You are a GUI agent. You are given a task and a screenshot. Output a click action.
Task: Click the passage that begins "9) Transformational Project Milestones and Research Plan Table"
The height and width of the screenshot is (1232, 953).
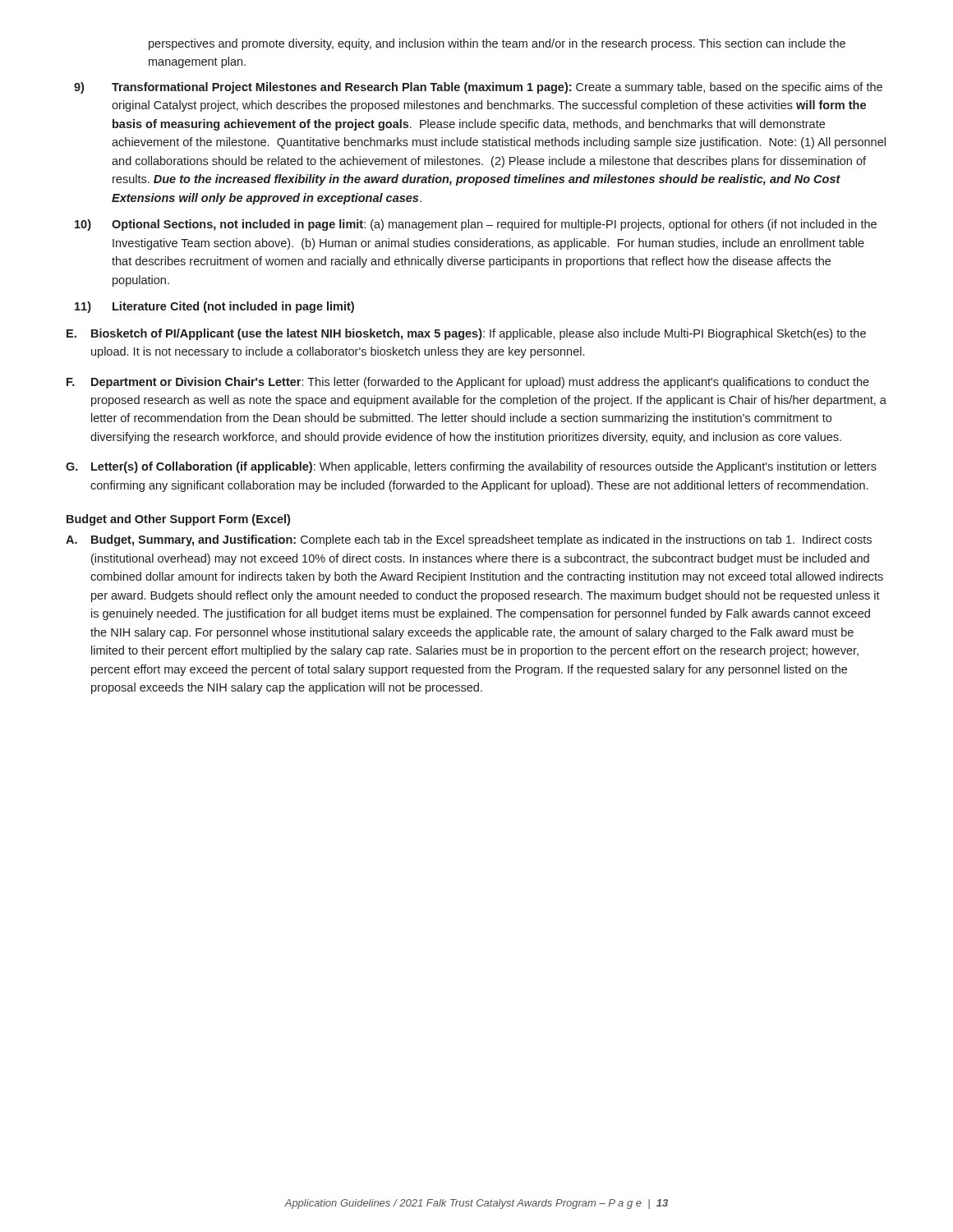(x=499, y=141)
